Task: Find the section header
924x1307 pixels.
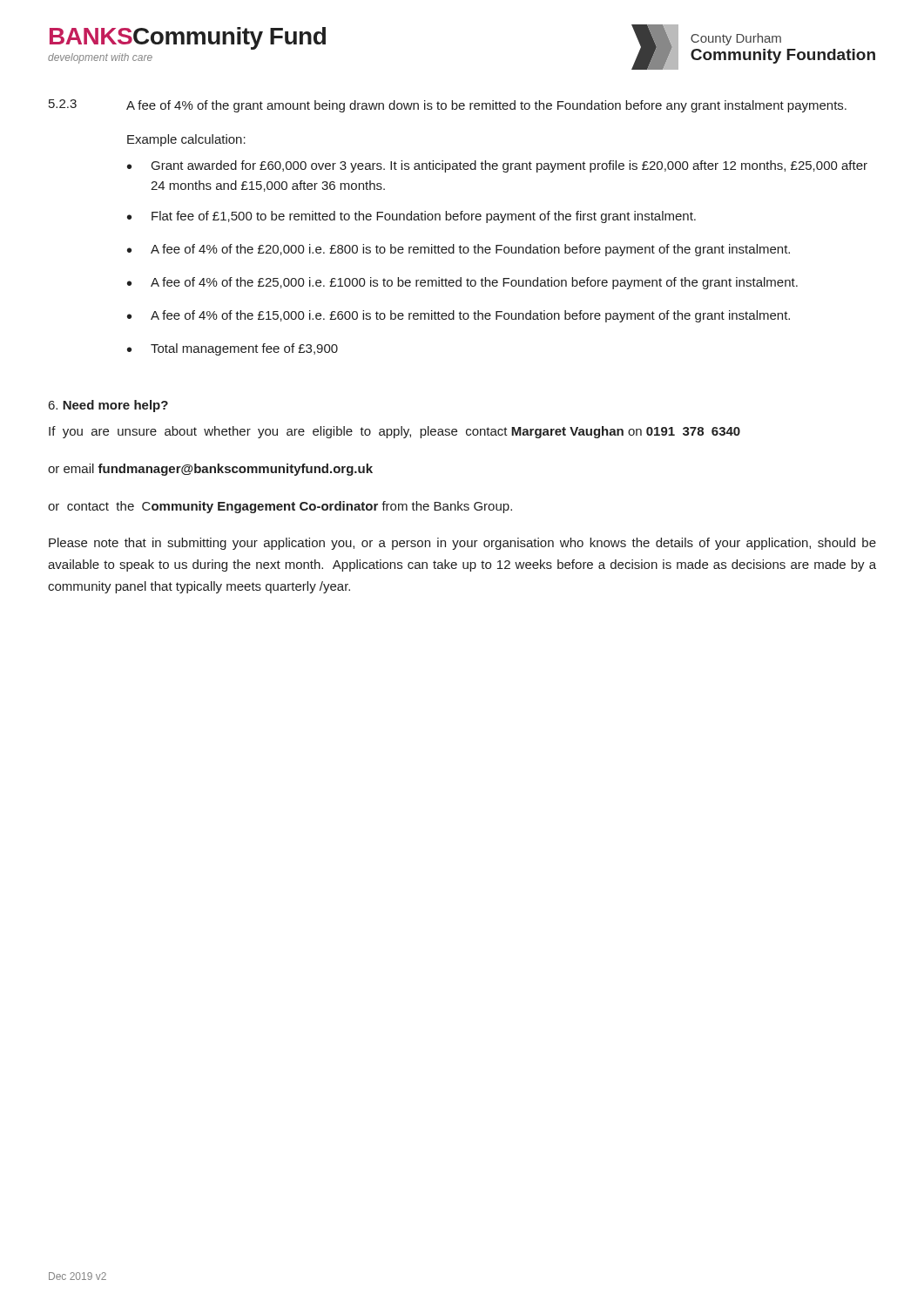Action: [108, 405]
